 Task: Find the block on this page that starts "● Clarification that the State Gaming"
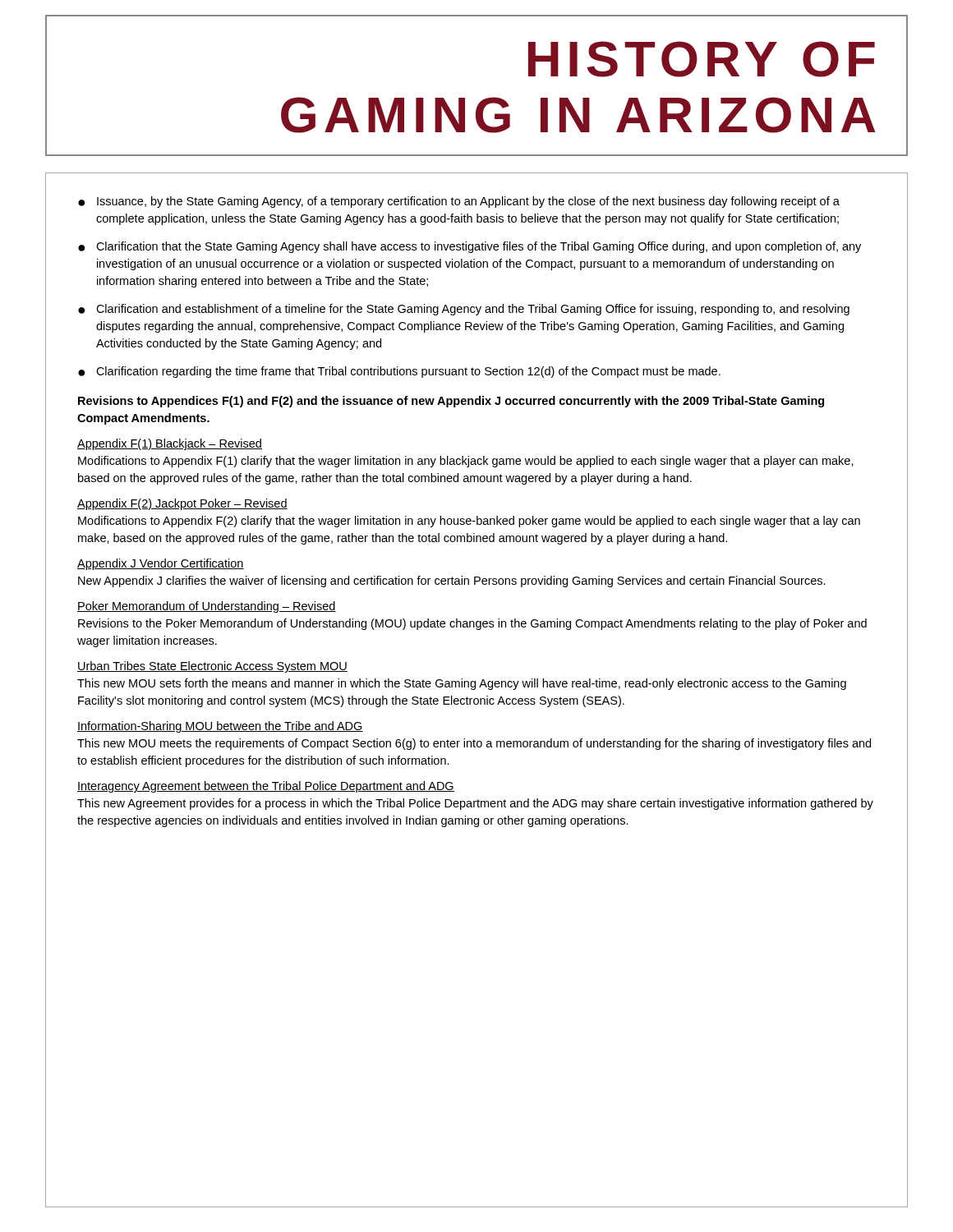[476, 264]
